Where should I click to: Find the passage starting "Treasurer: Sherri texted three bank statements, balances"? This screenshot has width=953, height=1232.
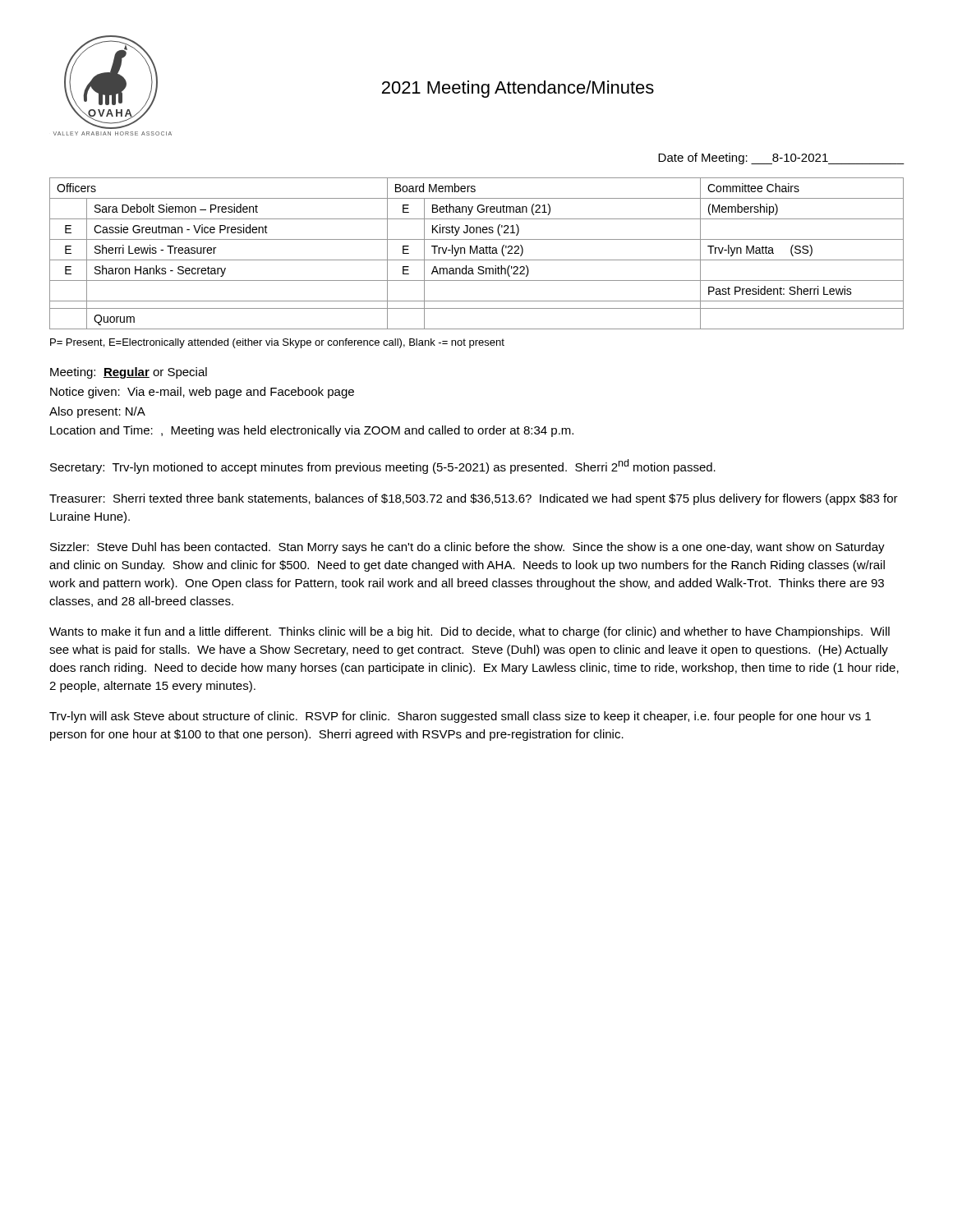click(x=473, y=507)
